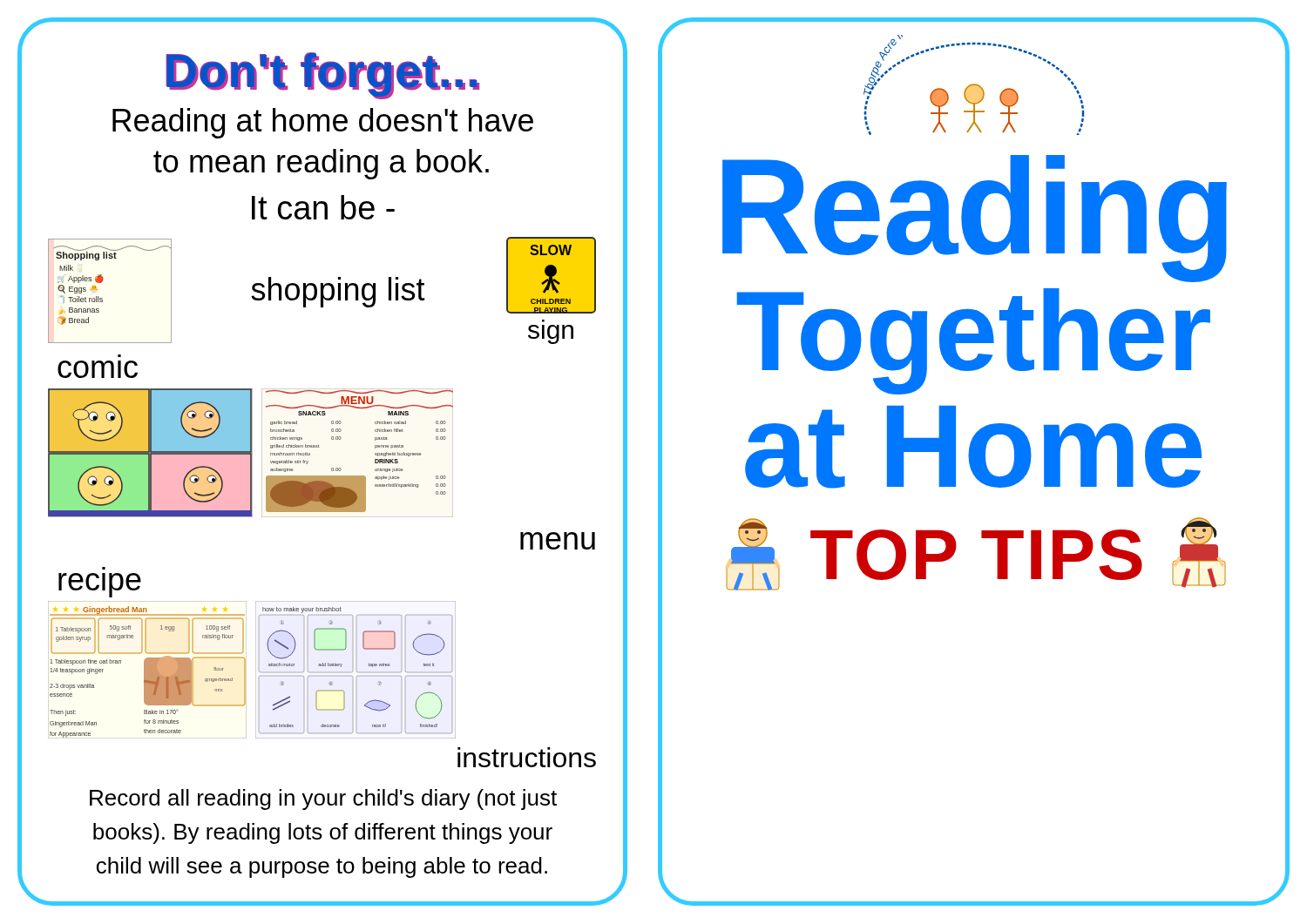Point to the block starting "Record all reading in"

[x=322, y=831]
